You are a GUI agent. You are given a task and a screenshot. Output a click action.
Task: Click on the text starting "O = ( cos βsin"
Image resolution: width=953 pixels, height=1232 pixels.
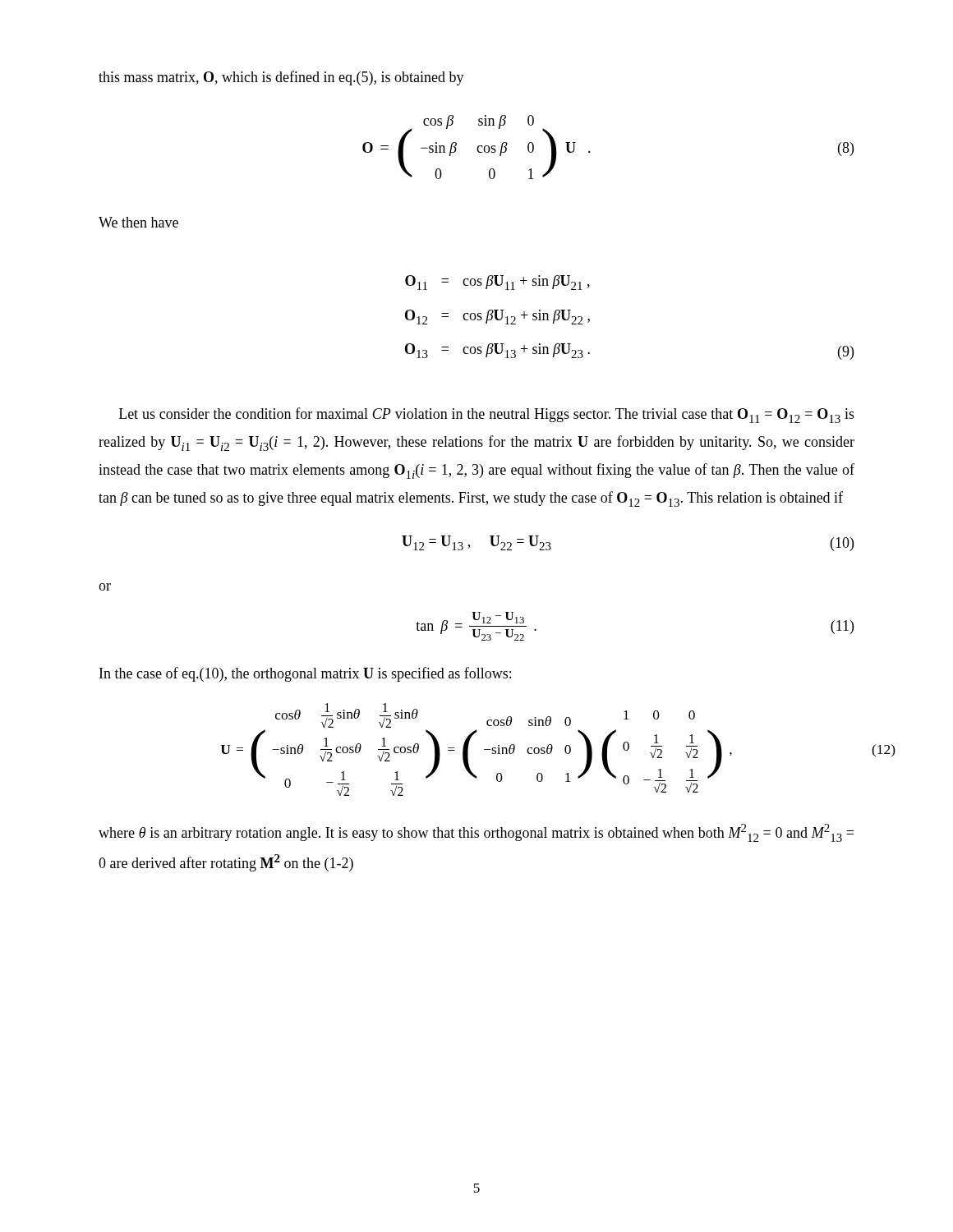(608, 148)
